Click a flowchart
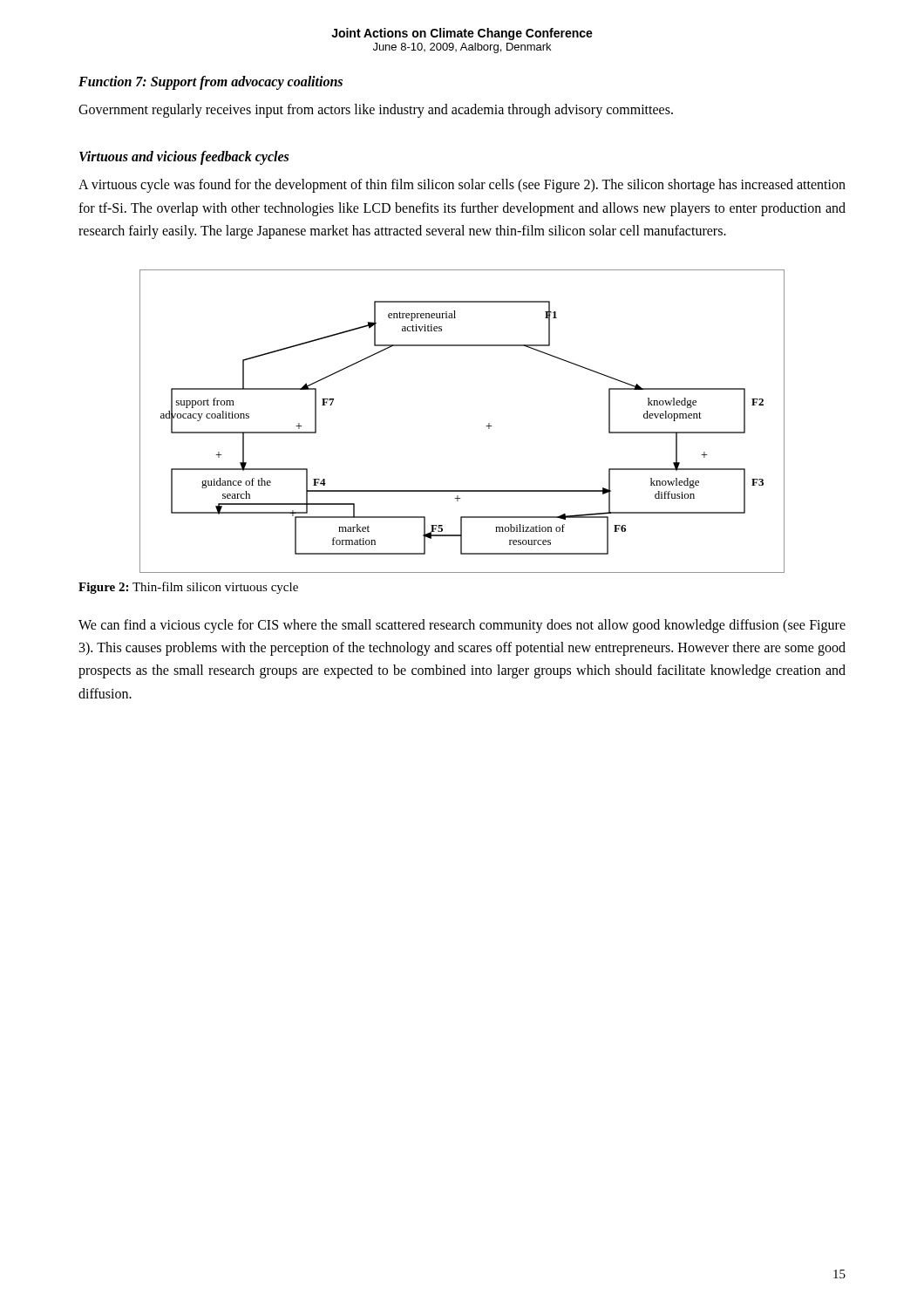The height and width of the screenshot is (1308, 924). 462,421
